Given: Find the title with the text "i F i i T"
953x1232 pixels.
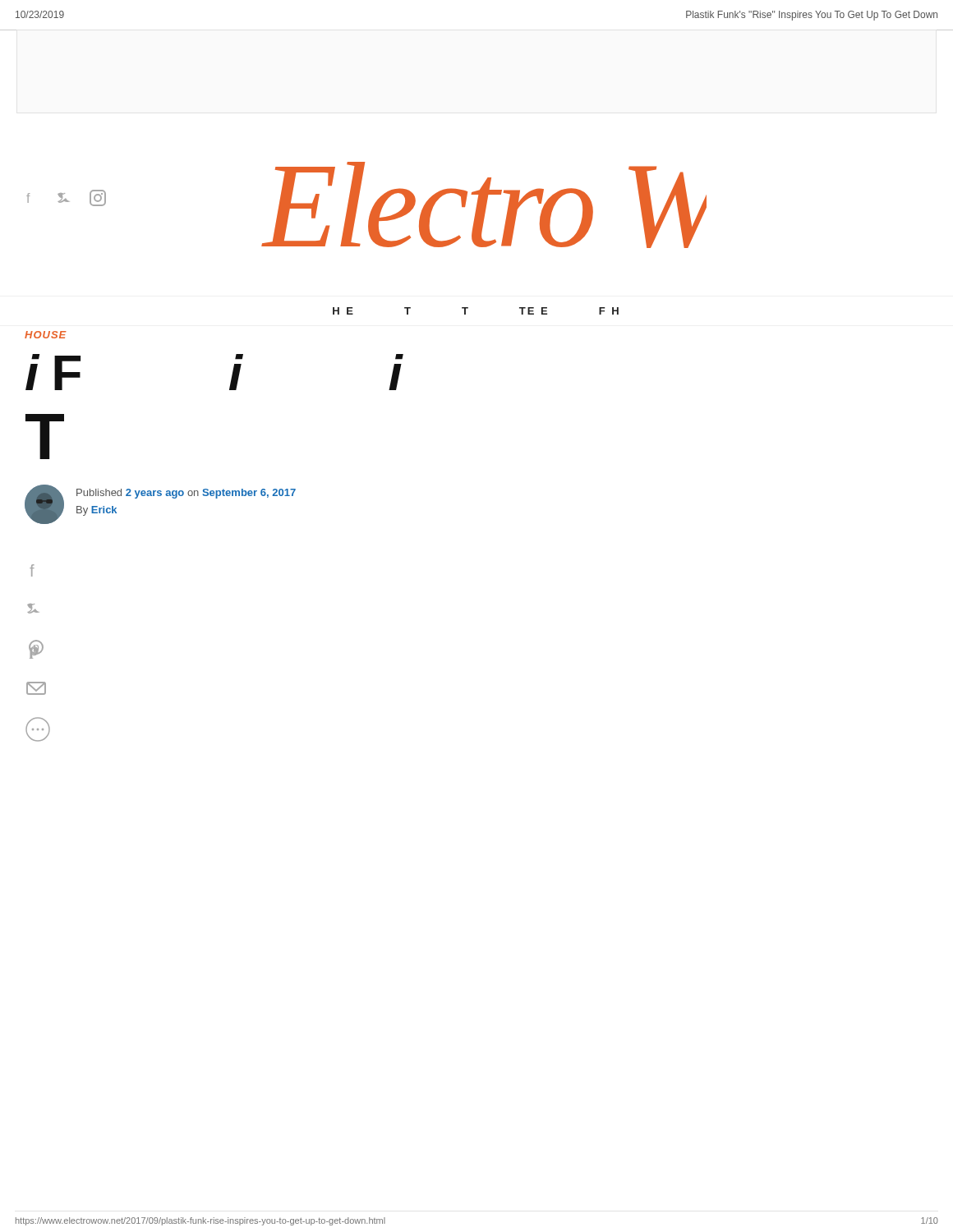Looking at the screenshot, I should [x=67, y=372].
